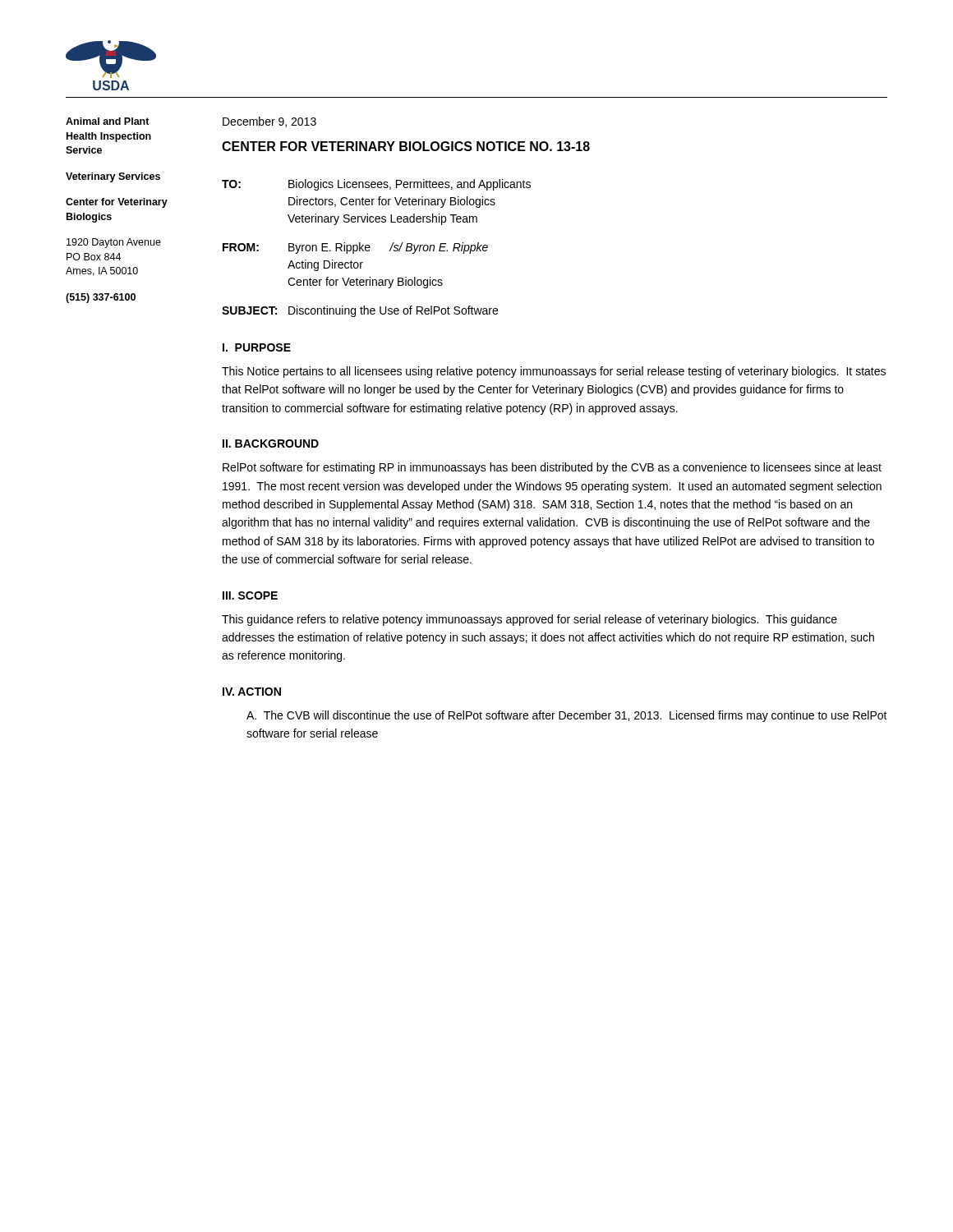
Task: Select the text block with the text "RelPot software for estimating RP in"
Action: pos(552,513)
